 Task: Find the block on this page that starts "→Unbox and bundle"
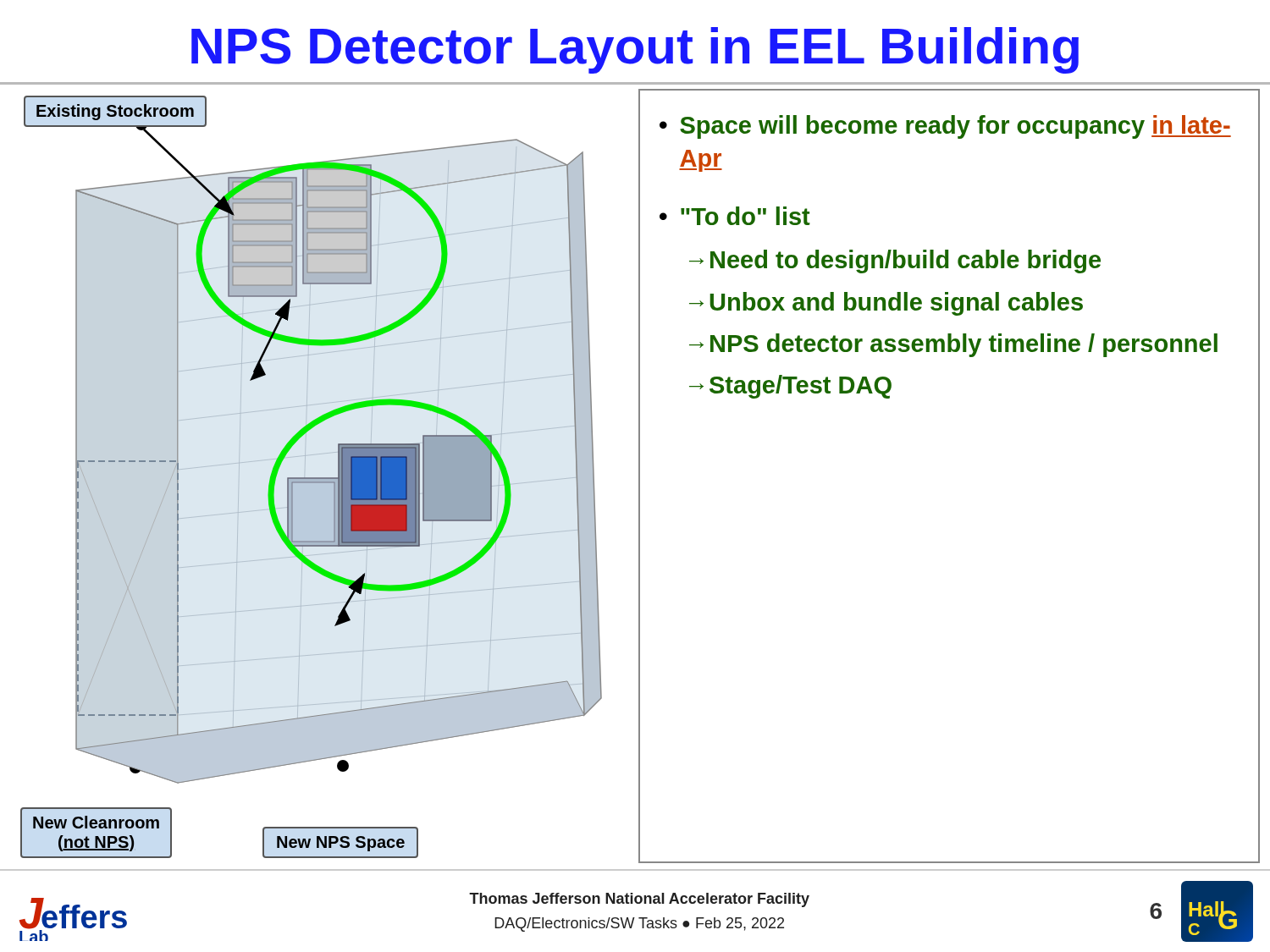(x=884, y=302)
